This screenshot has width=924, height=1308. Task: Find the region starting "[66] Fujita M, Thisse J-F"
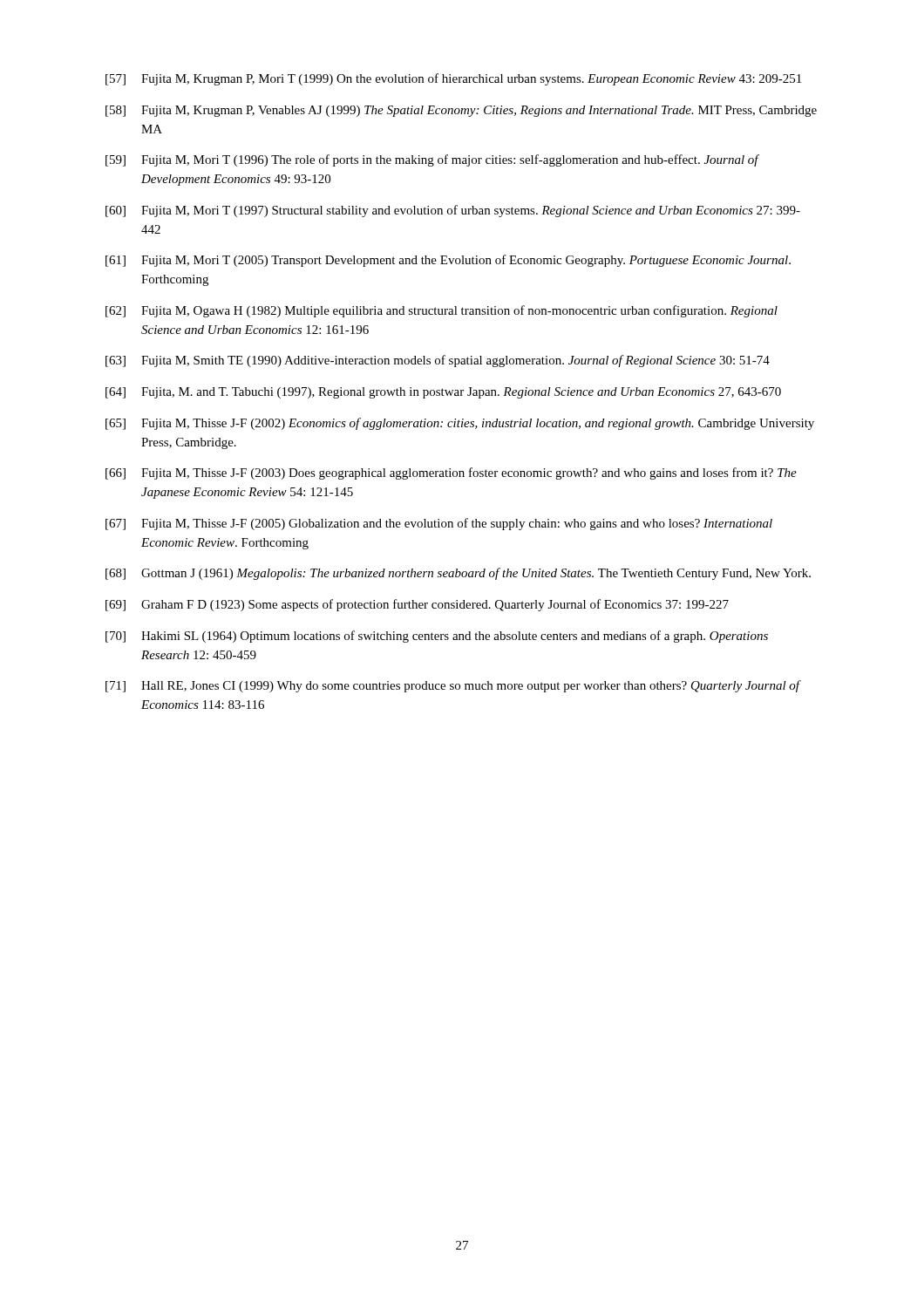click(x=462, y=483)
